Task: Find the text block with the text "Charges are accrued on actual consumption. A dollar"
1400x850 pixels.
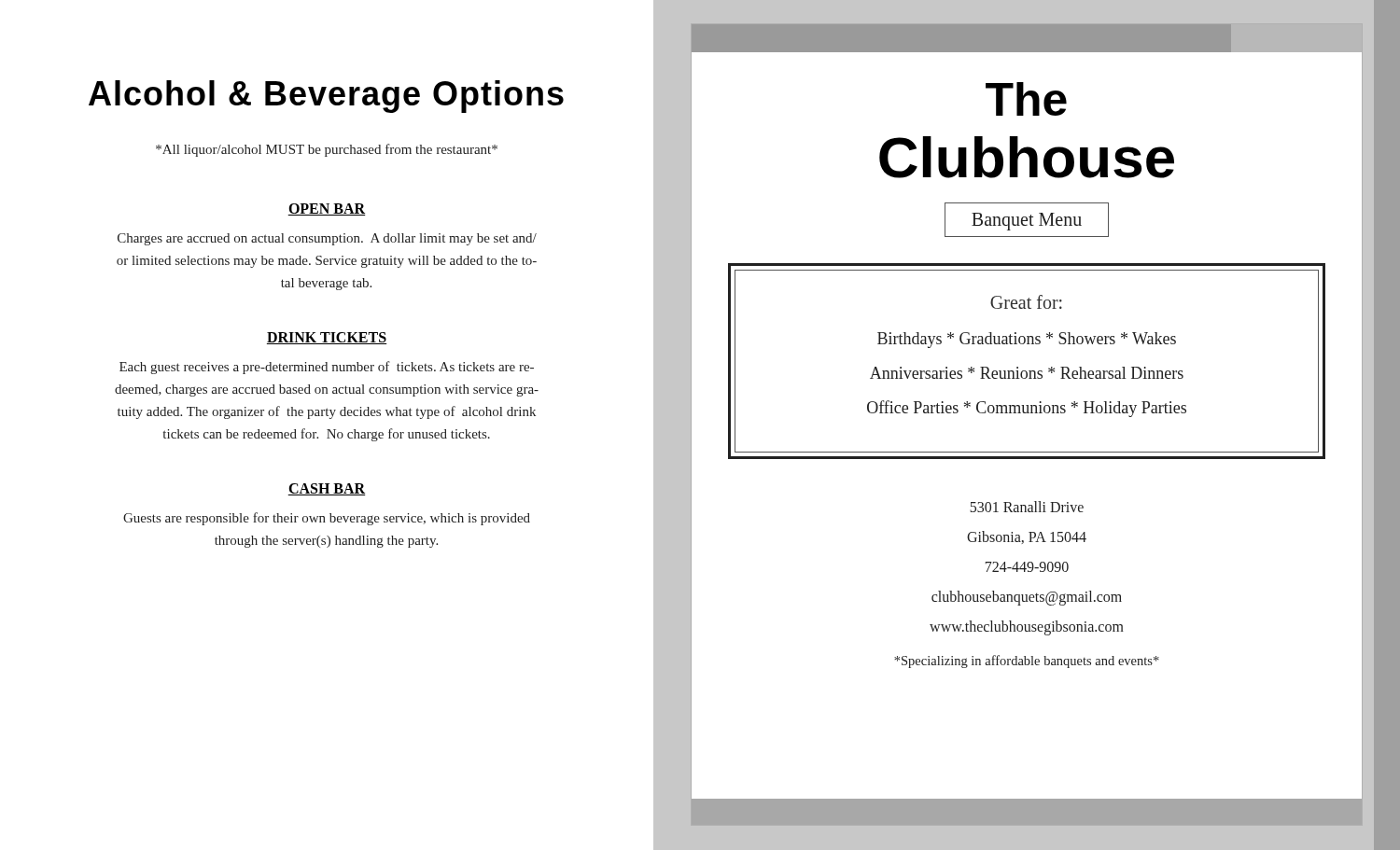Action: click(327, 260)
